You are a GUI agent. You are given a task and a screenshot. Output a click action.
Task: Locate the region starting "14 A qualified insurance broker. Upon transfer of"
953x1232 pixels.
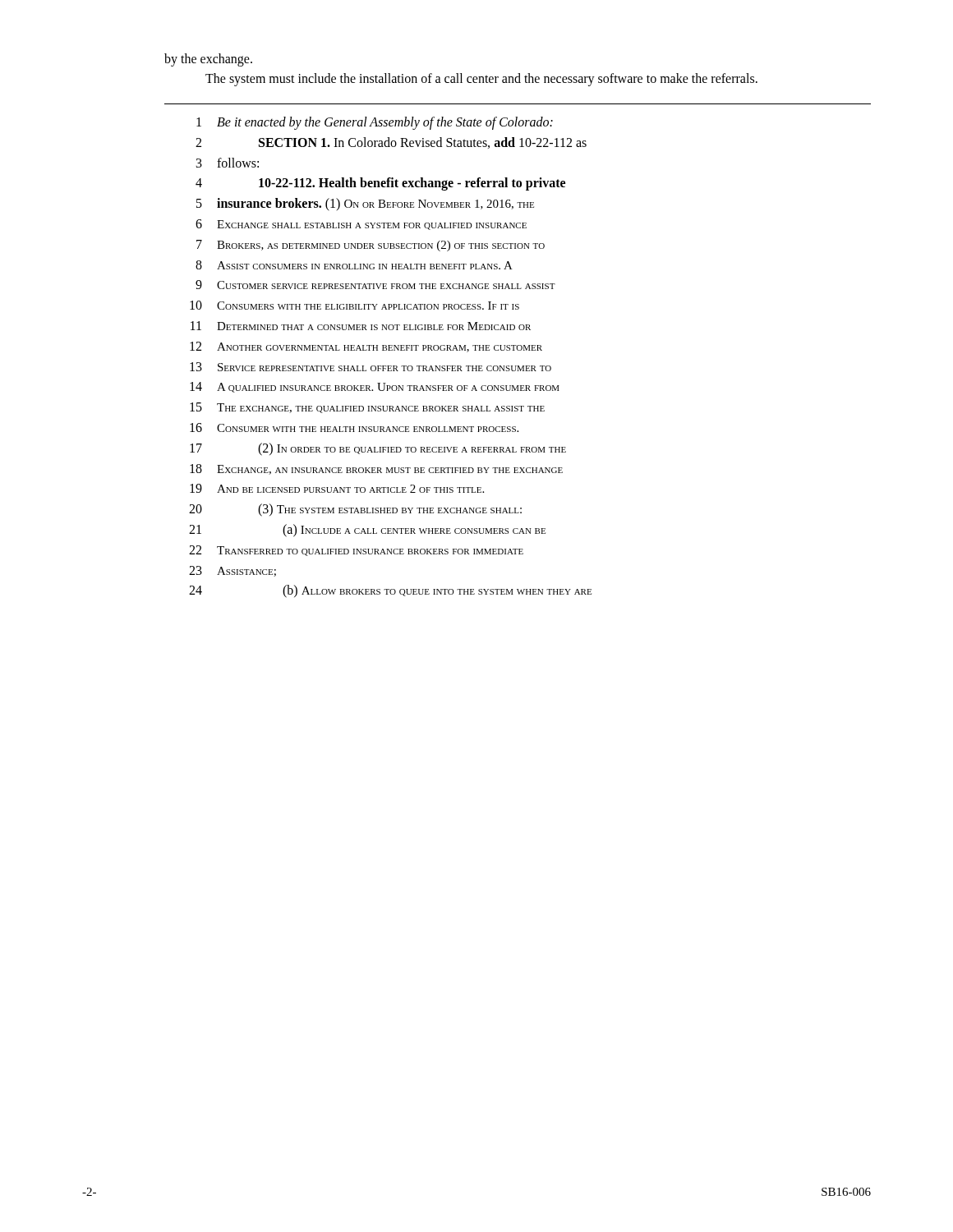(x=518, y=387)
